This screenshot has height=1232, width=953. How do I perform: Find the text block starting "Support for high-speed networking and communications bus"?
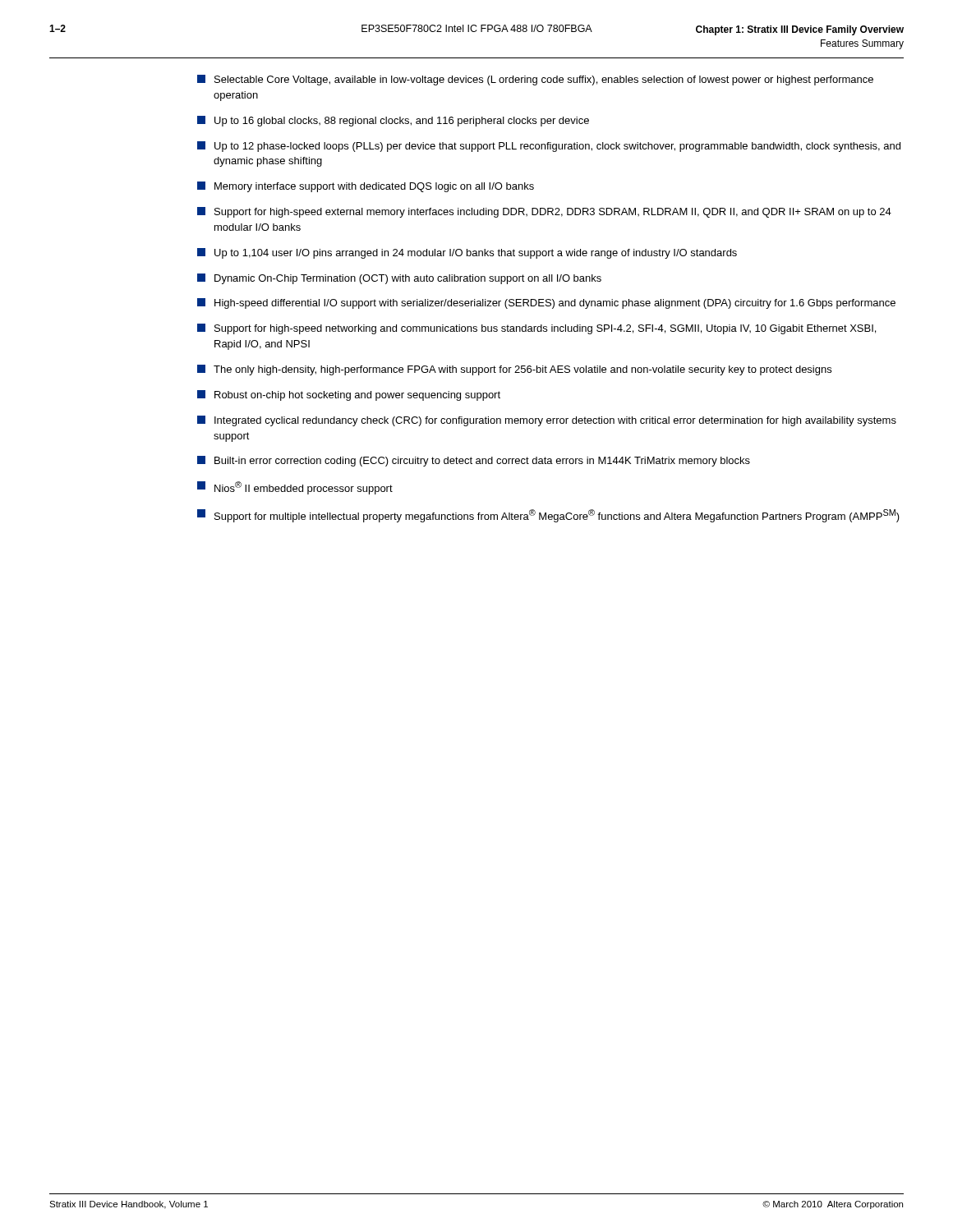[x=550, y=337]
